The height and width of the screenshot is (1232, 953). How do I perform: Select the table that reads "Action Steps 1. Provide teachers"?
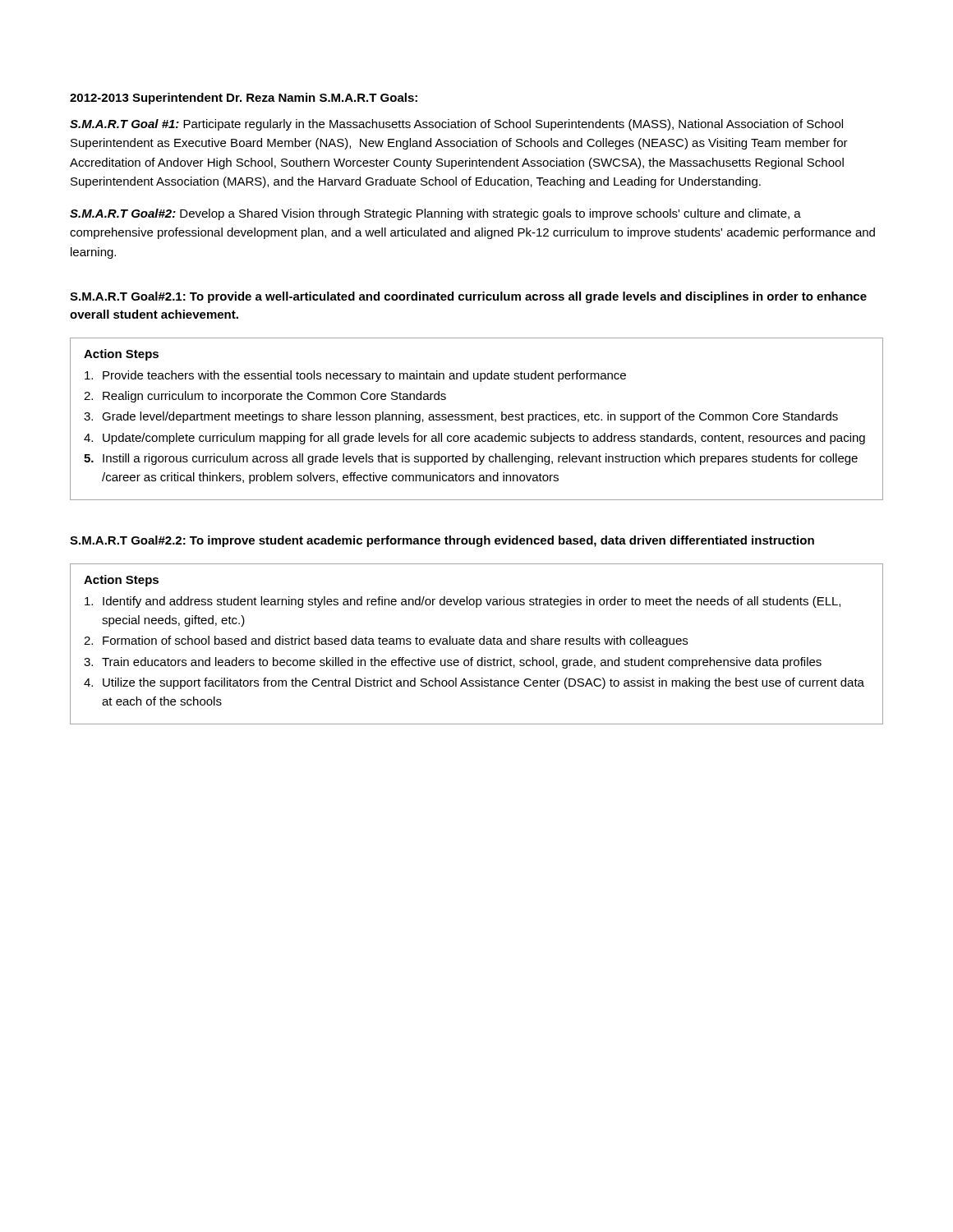(x=476, y=419)
